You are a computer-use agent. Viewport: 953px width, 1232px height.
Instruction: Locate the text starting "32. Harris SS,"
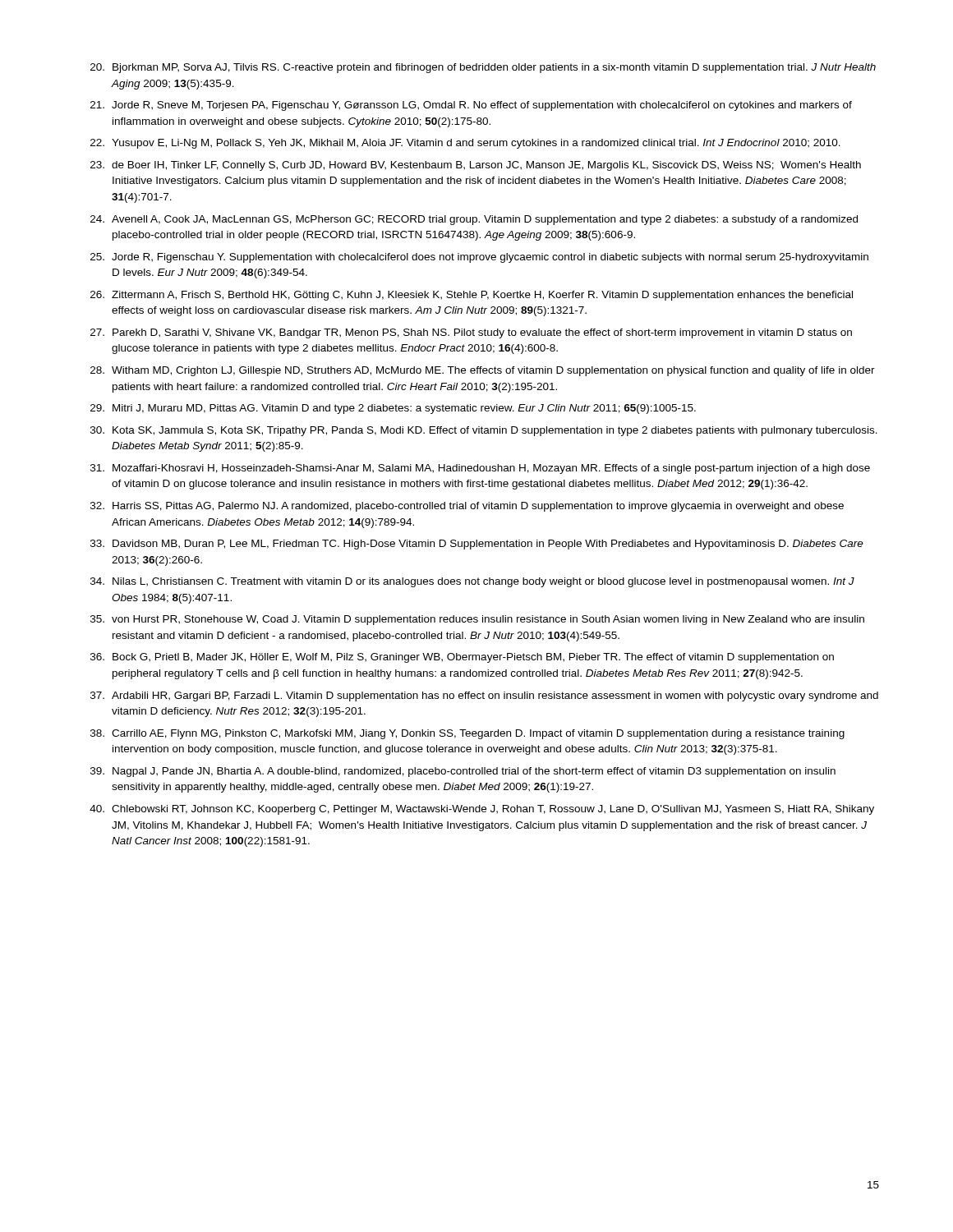click(x=476, y=514)
